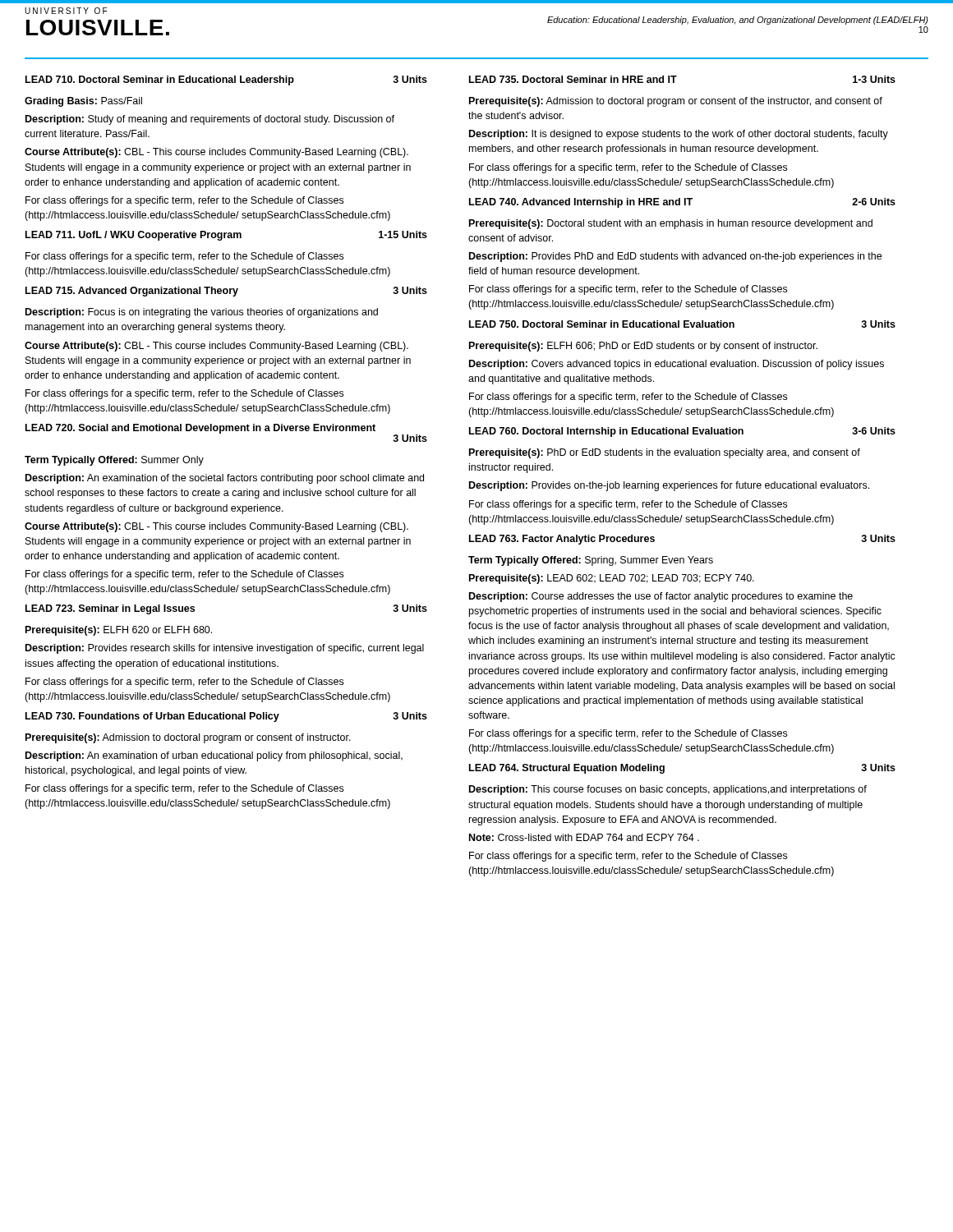Click on the text block containing "Term Typically Offered: Spring,"
This screenshot has width=953, height=1232.
pos(682,654)
